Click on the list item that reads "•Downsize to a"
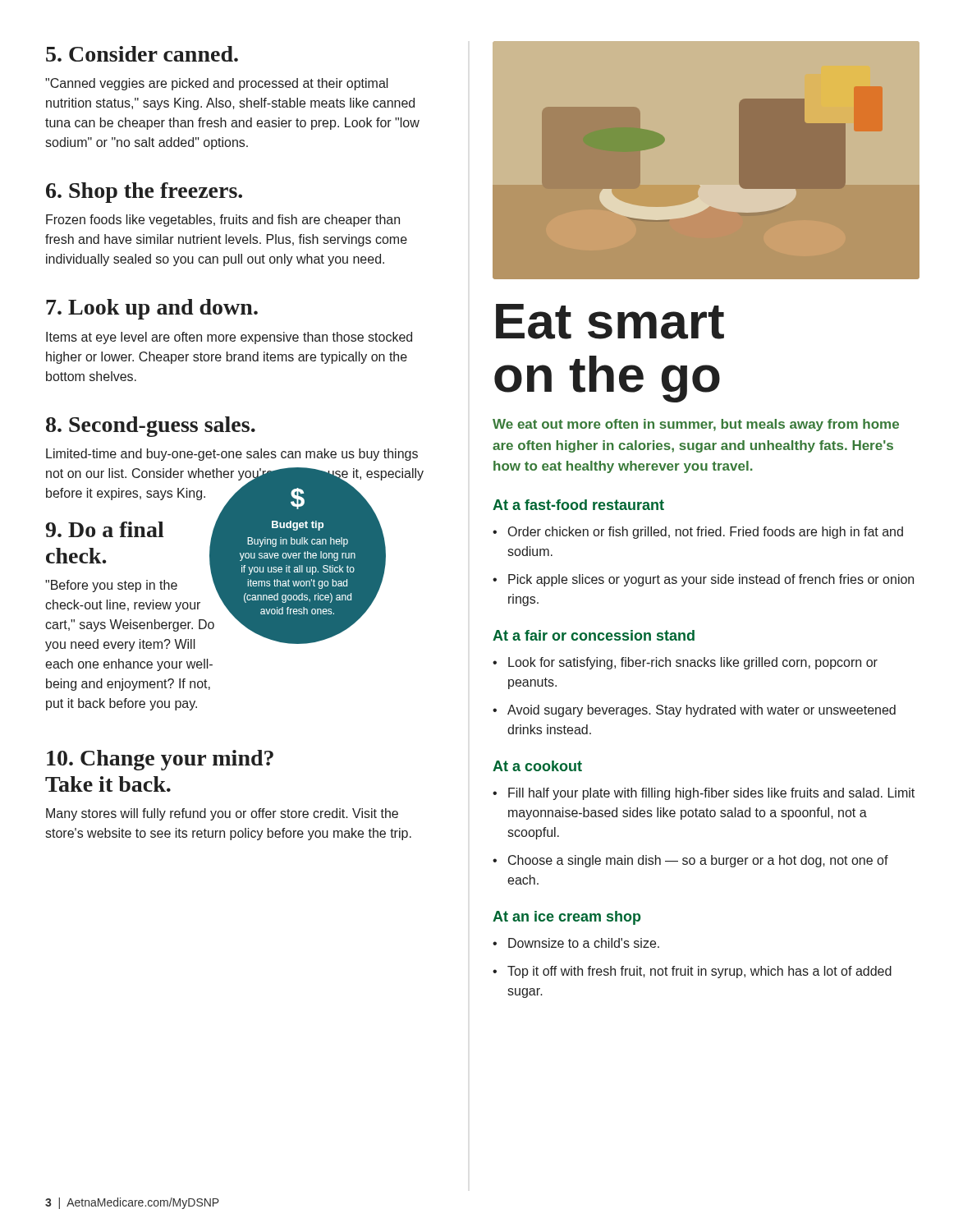Screen dimensions: 1232x963 [576, 943]
